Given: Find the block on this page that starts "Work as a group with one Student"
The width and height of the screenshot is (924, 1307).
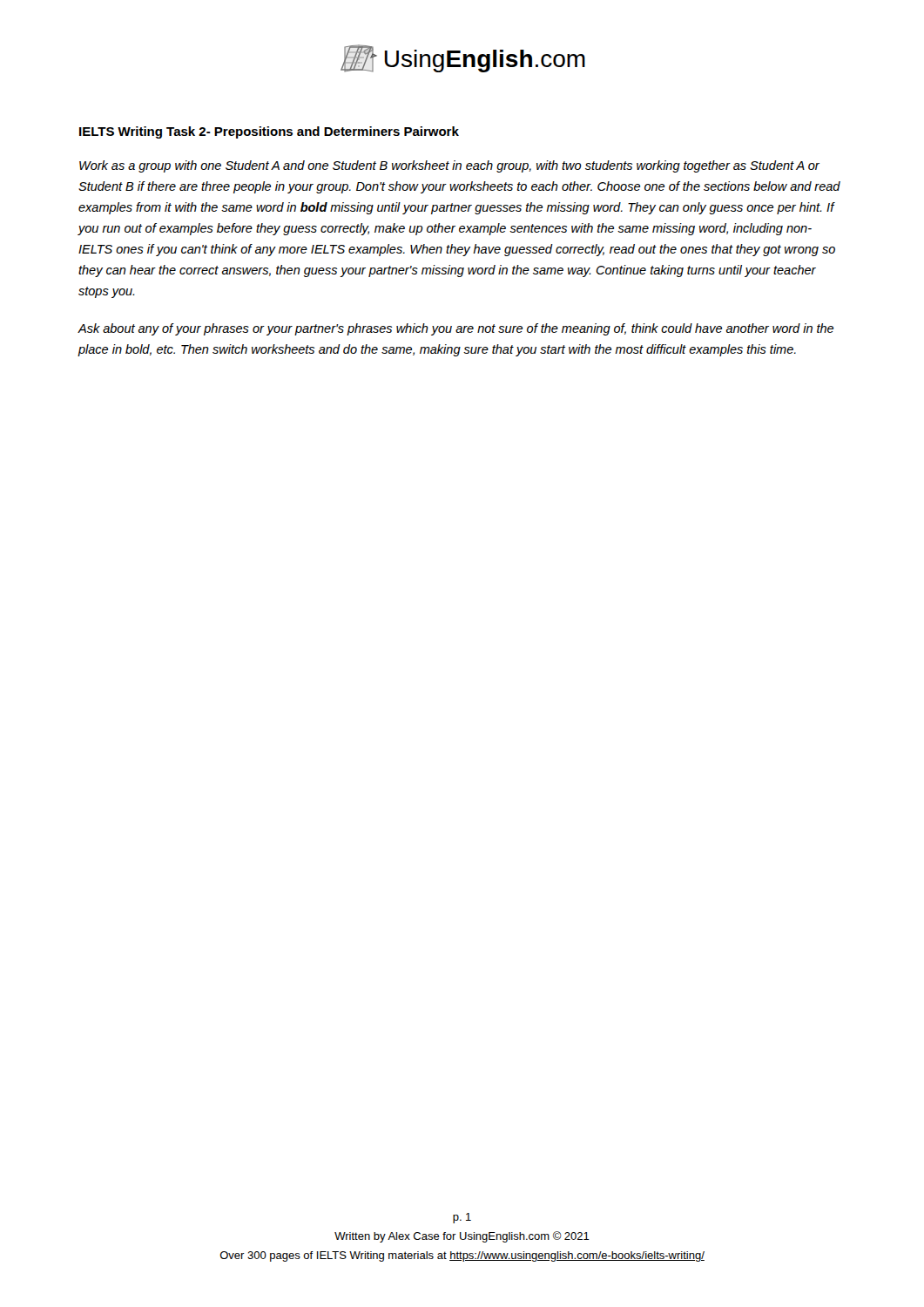Looking at the screenshot, I should 459,228.
